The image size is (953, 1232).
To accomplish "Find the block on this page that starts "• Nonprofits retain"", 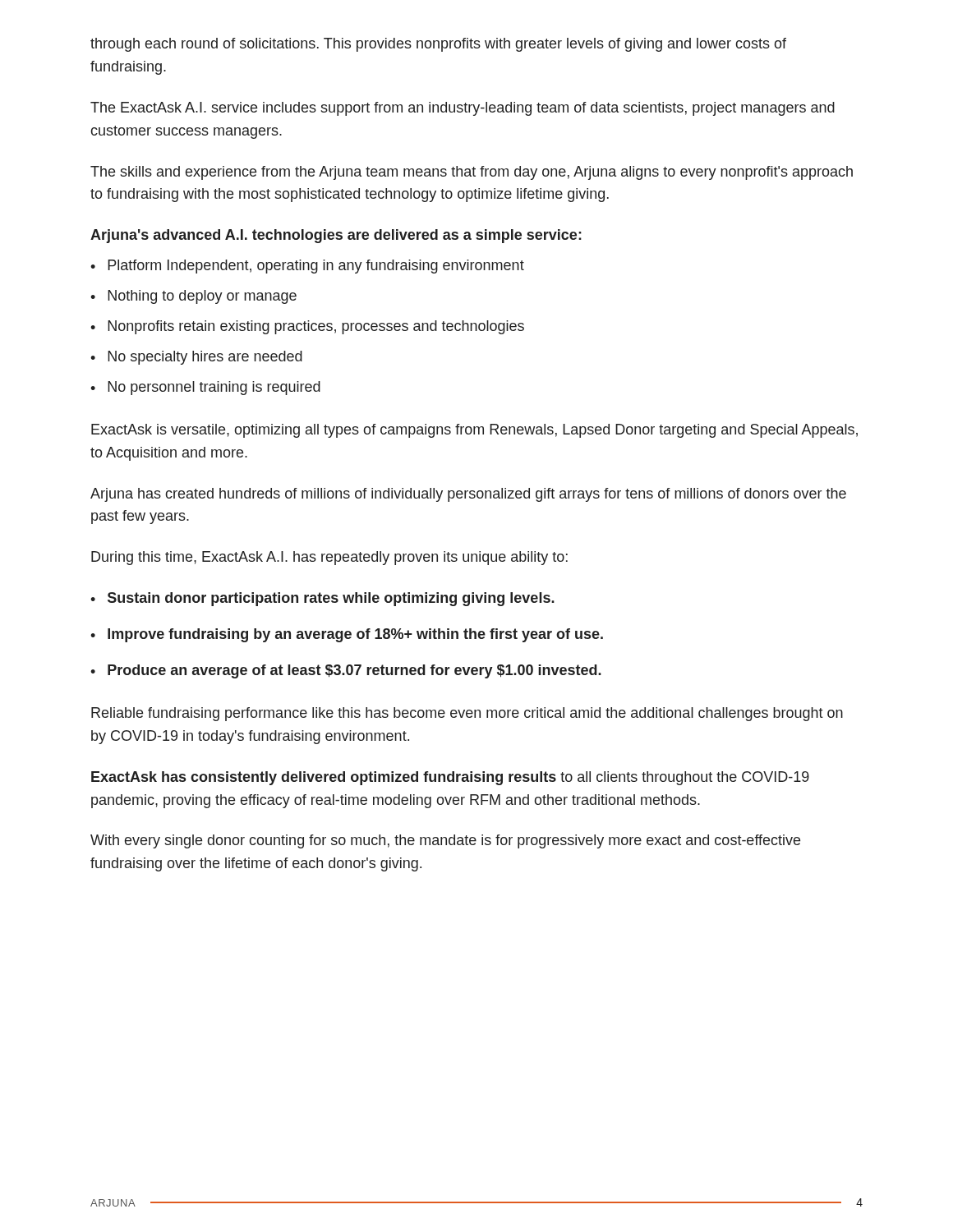I will pos(307,328).
